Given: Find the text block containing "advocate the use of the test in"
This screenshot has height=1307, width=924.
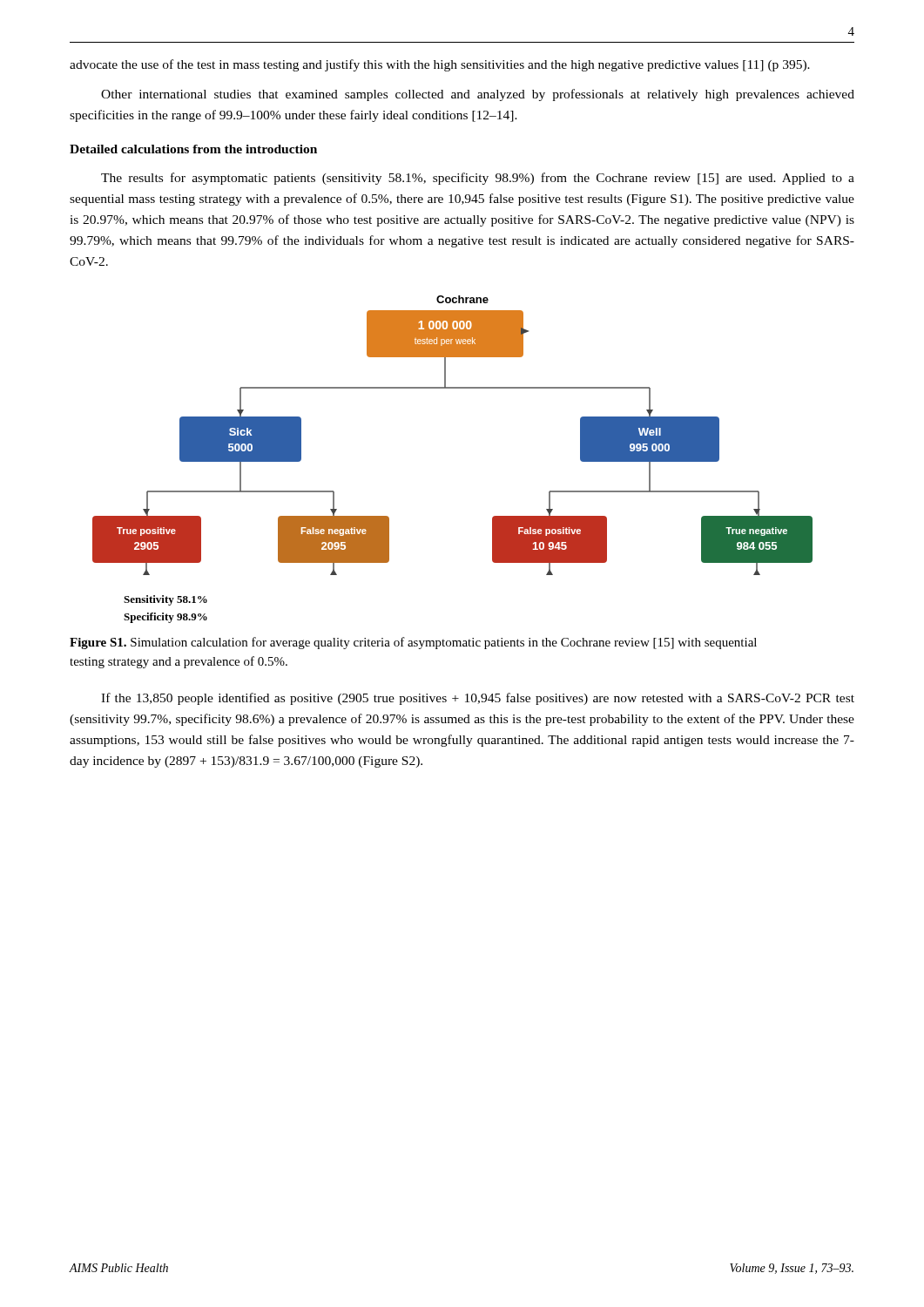Looking at the screenshot, I should click(x=462, y=90).
